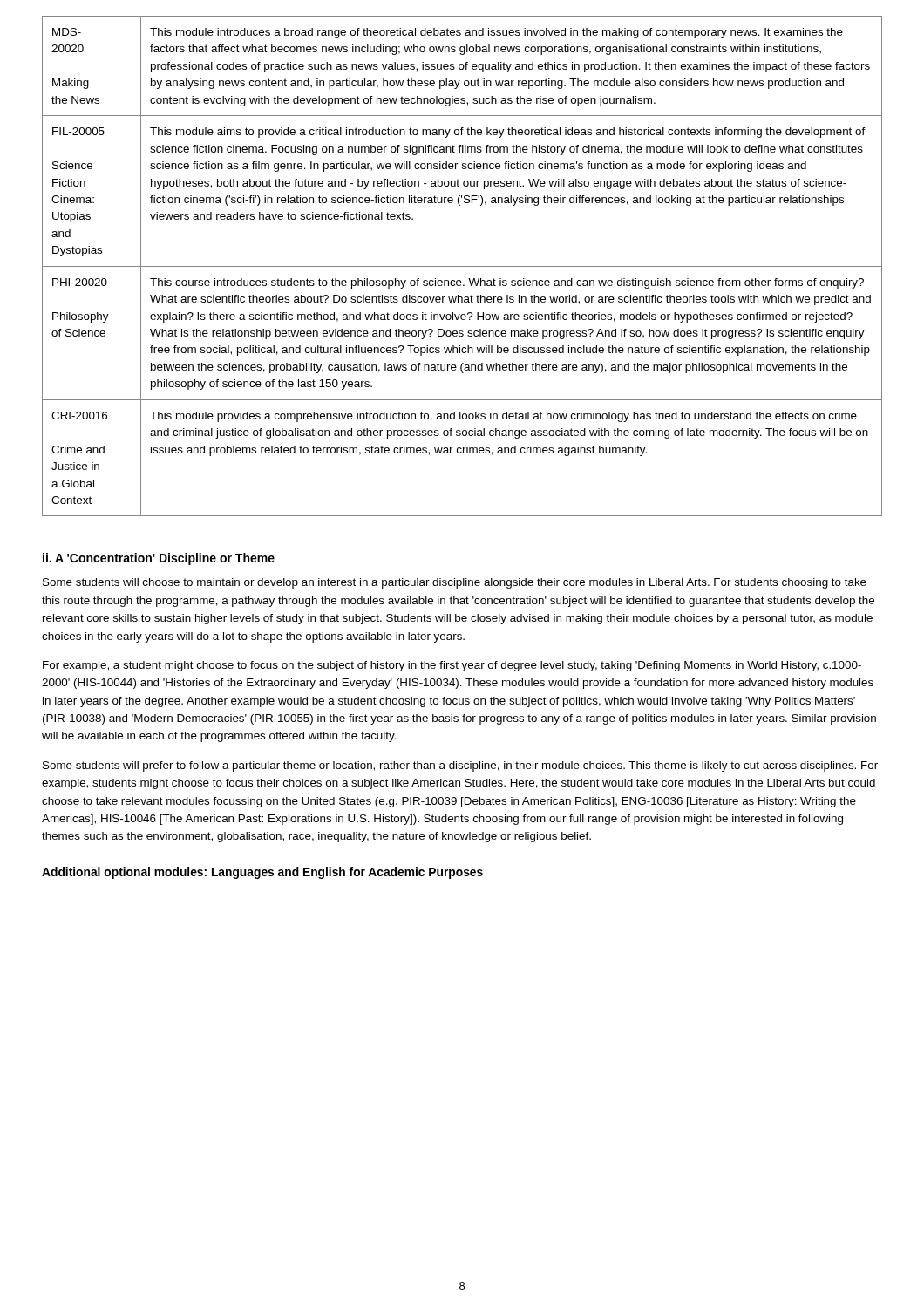Navigate to the block starting "ii. A 'Concentration' Discipline or Theme"

tap(158, 558)
